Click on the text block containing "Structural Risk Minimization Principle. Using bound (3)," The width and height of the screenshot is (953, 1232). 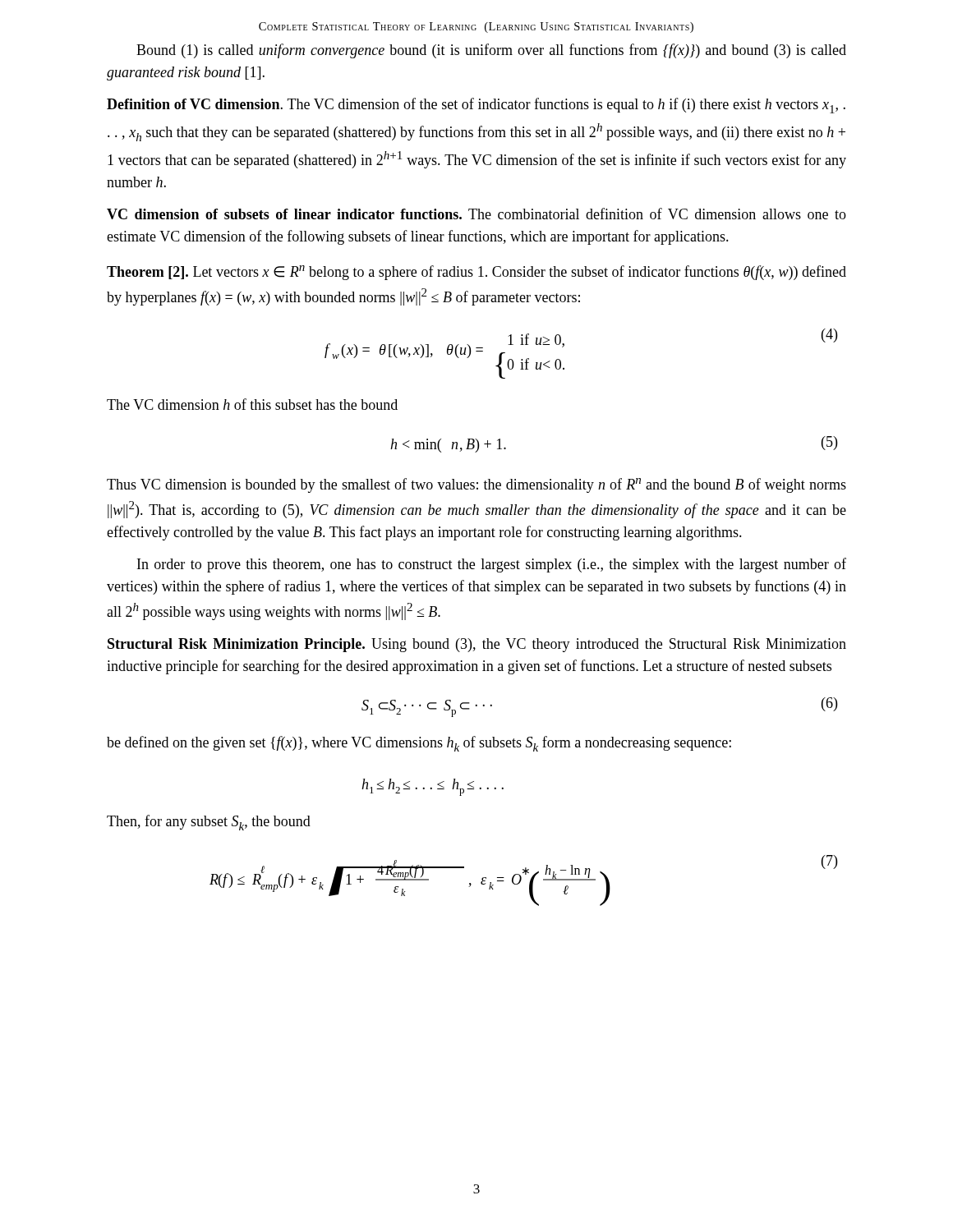coord(476,655)
